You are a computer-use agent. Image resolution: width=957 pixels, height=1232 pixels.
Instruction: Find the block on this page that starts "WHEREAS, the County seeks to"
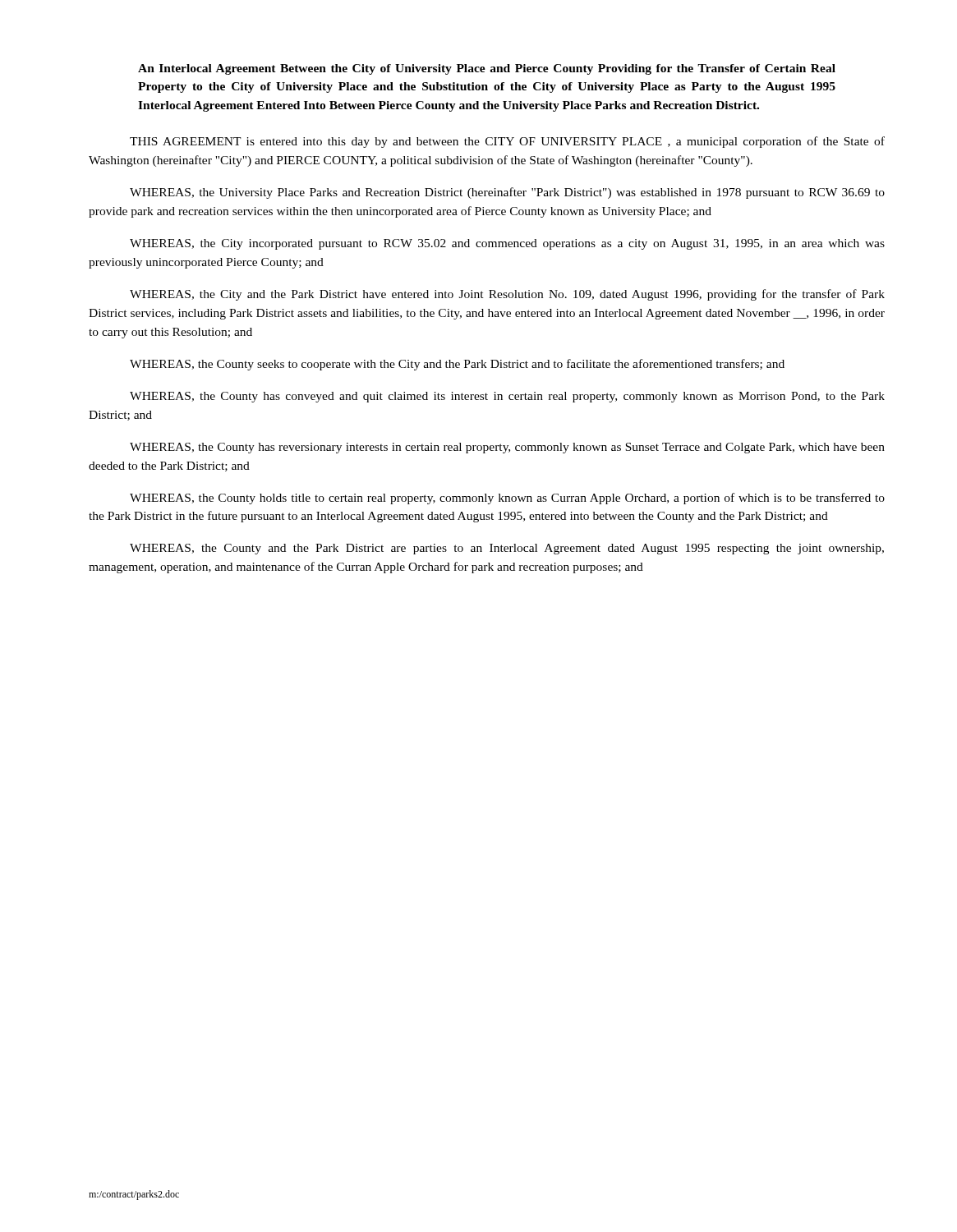pyautogui.click(x=457, y=363)
